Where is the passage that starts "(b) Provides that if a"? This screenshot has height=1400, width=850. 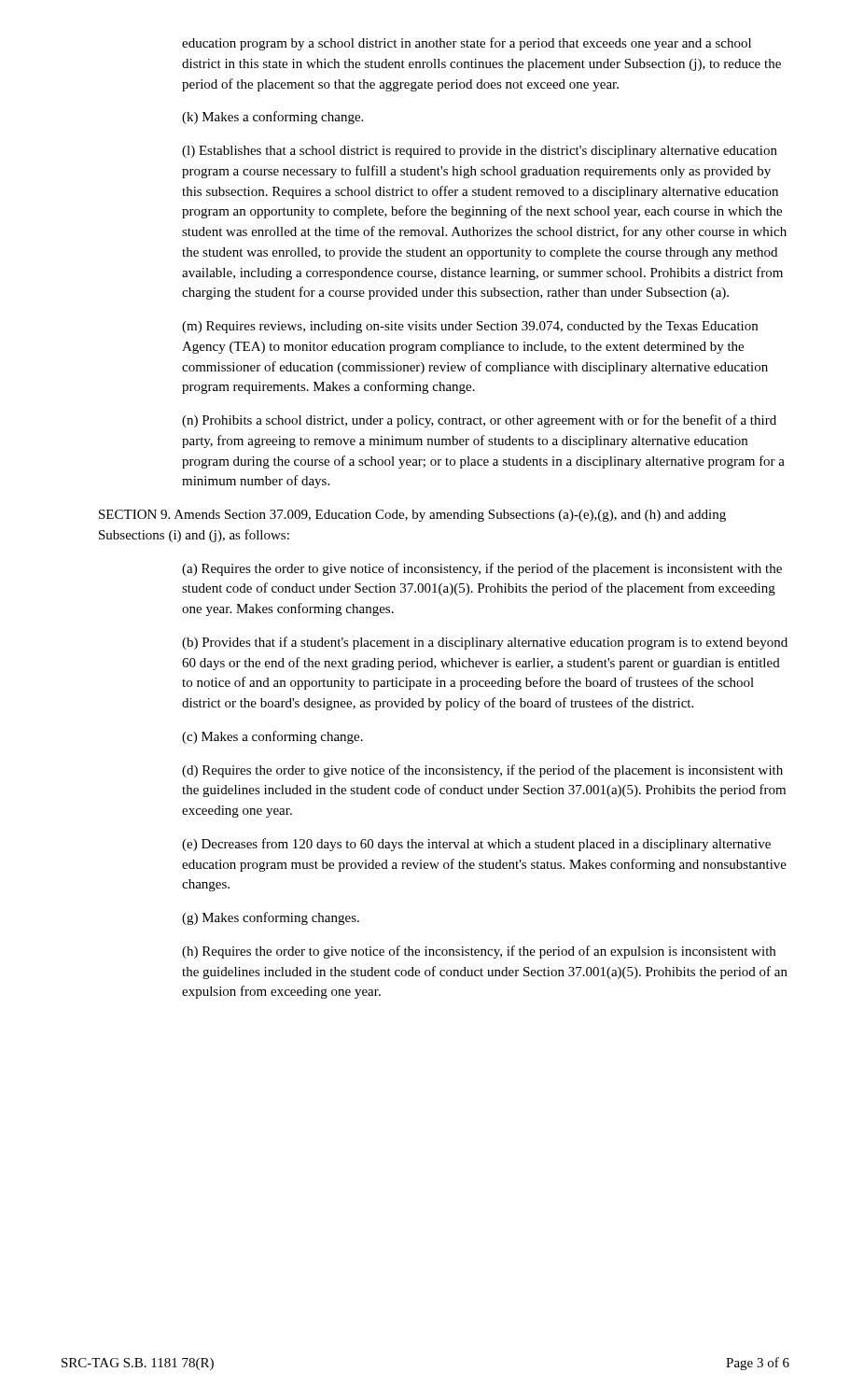click(485, 672)
